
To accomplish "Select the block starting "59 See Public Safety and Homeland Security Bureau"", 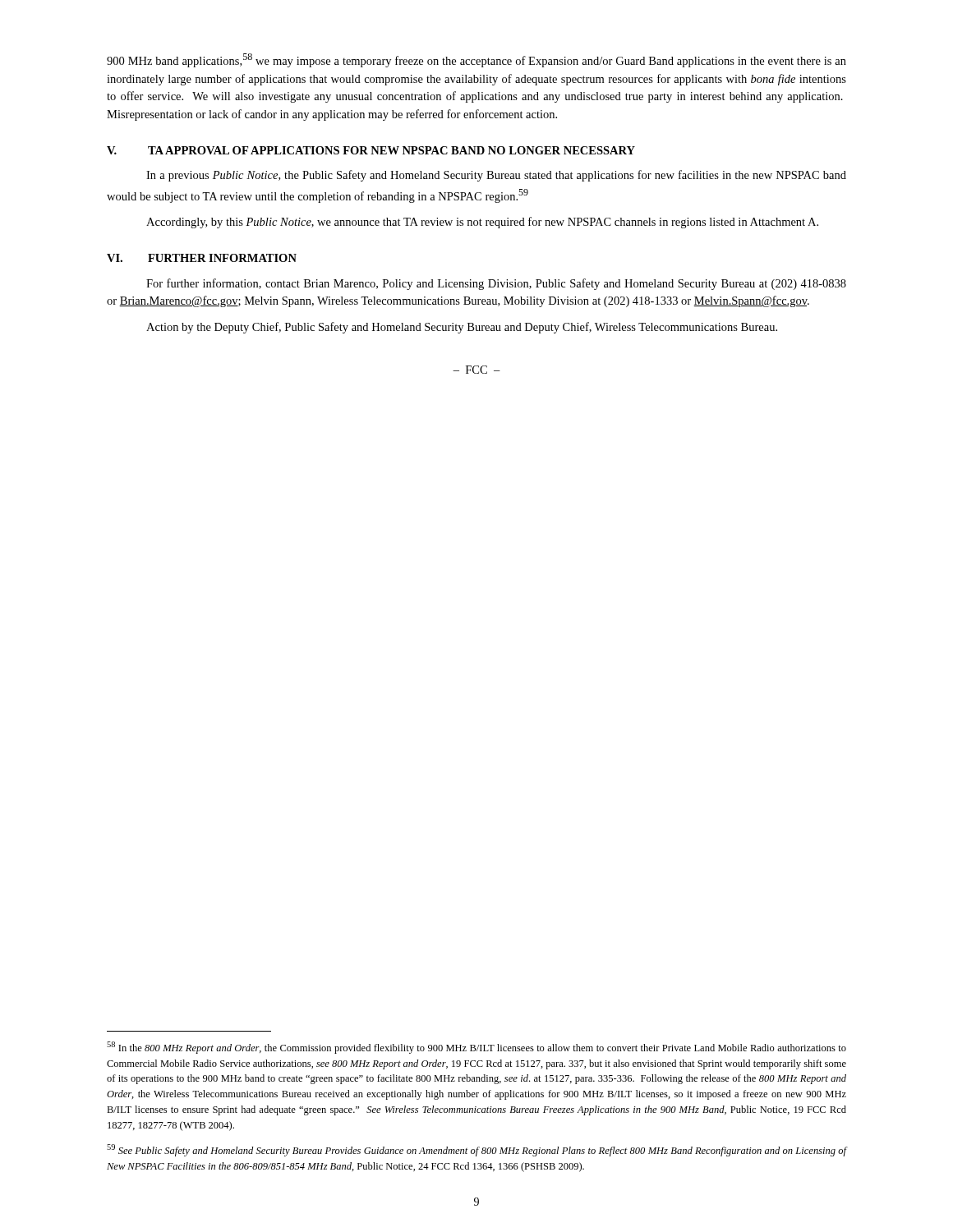I will click(x=476, y=1158).
